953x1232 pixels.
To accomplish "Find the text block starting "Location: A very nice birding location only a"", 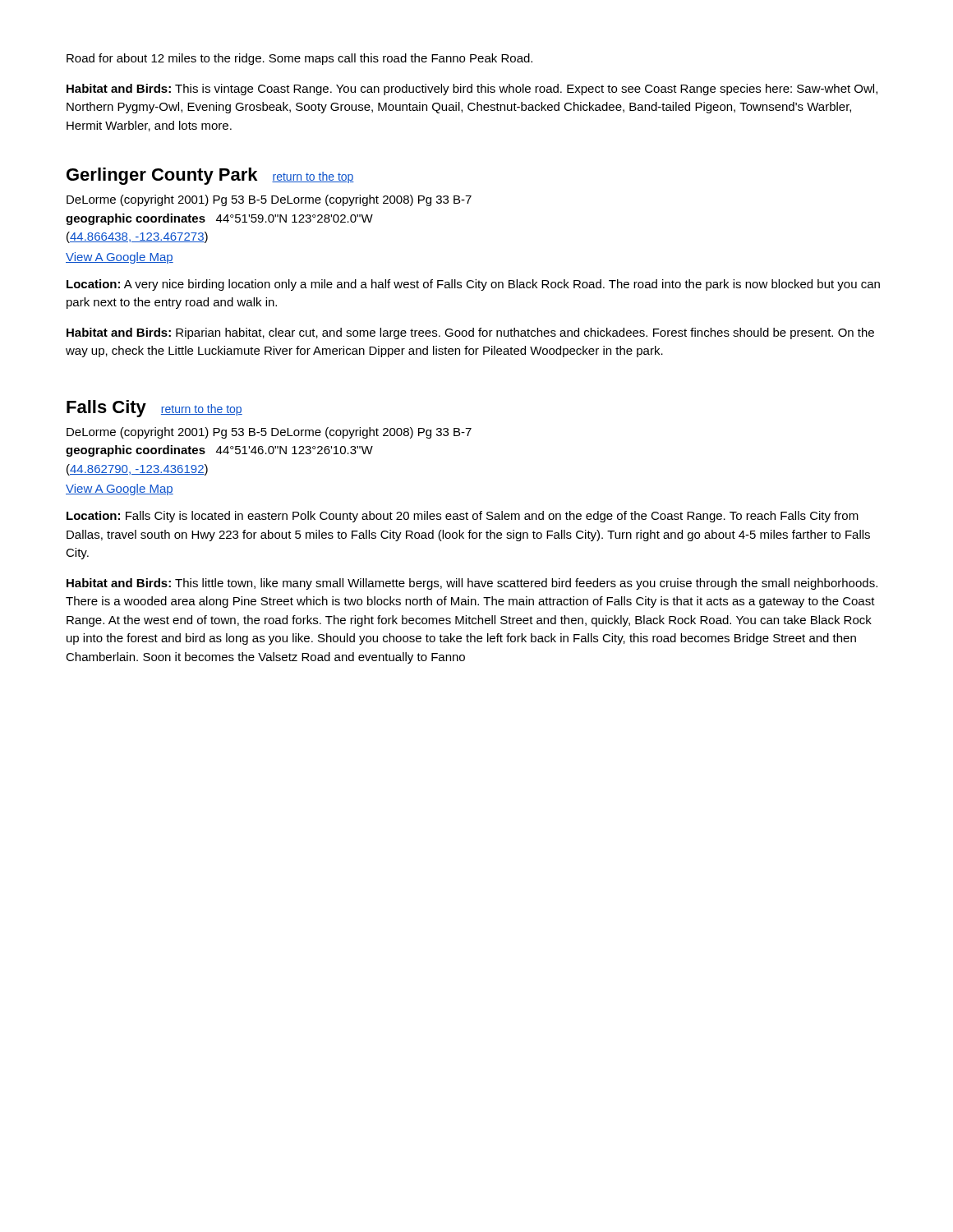I will (x=473, y=293).
